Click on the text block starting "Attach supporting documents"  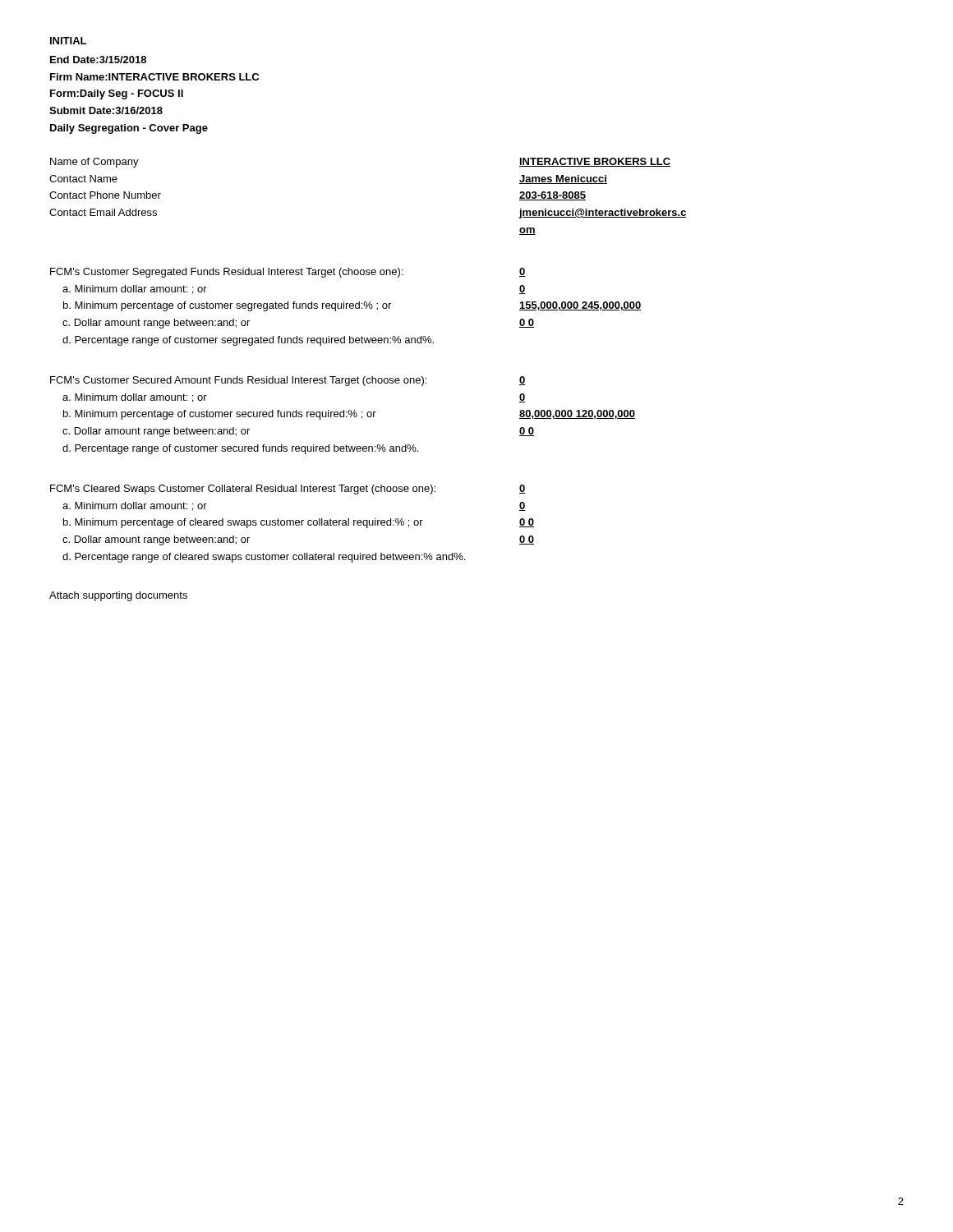[x=118, y=595]
